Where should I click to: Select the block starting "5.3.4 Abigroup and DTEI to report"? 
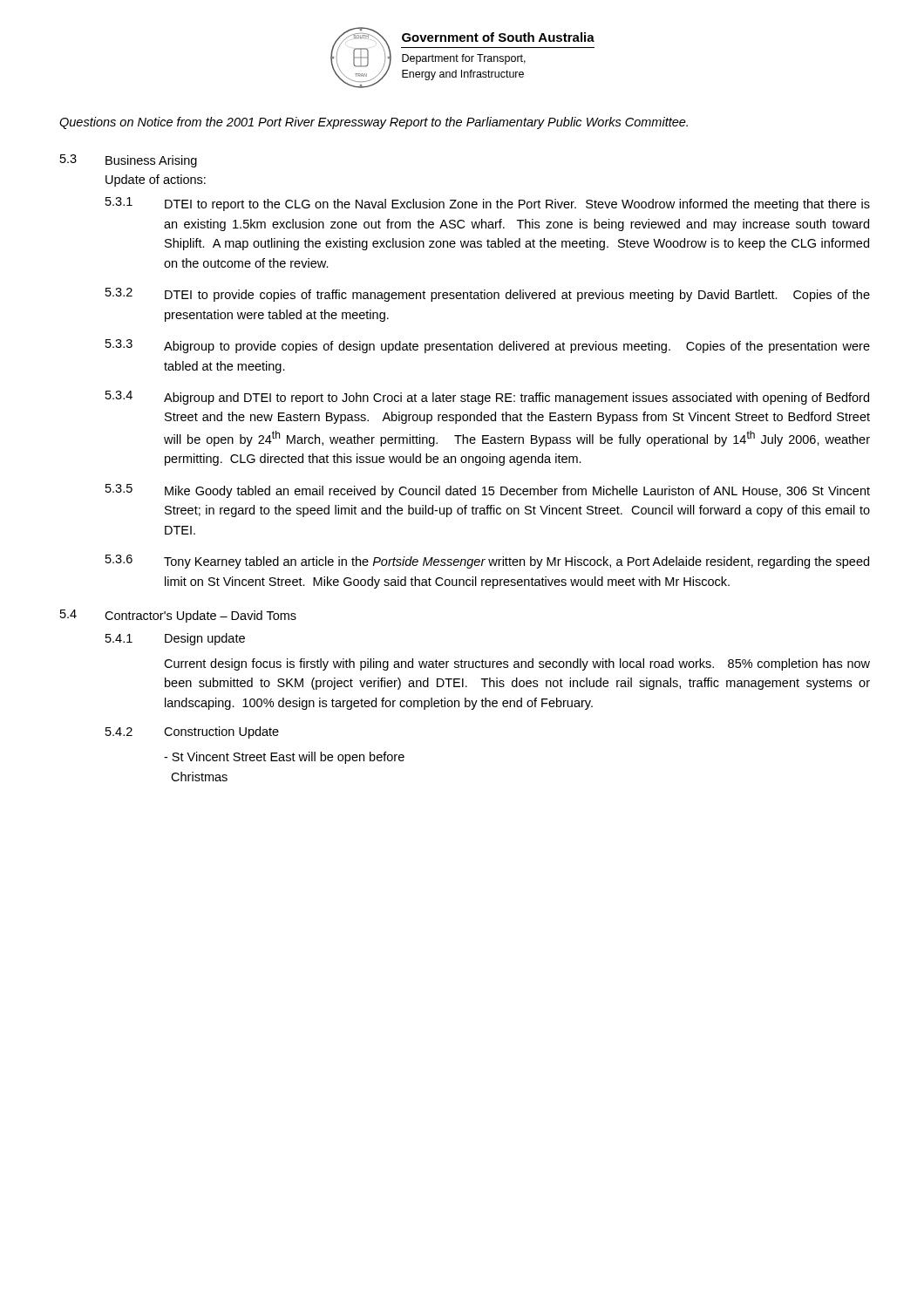pyautogui.click(x=487, y=429)
